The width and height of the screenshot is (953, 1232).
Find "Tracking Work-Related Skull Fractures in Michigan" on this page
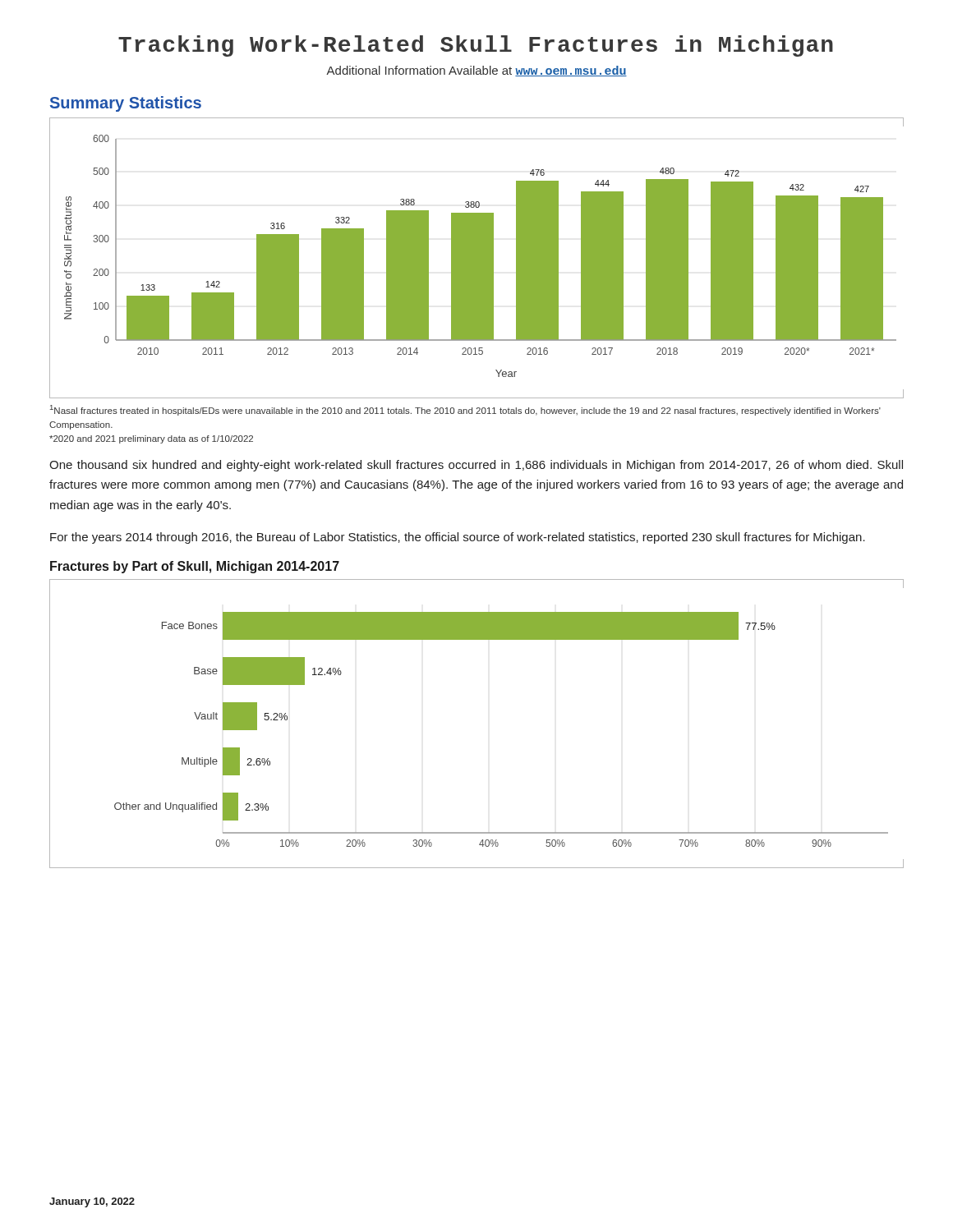pyautogui.click(x=476, y=46)
